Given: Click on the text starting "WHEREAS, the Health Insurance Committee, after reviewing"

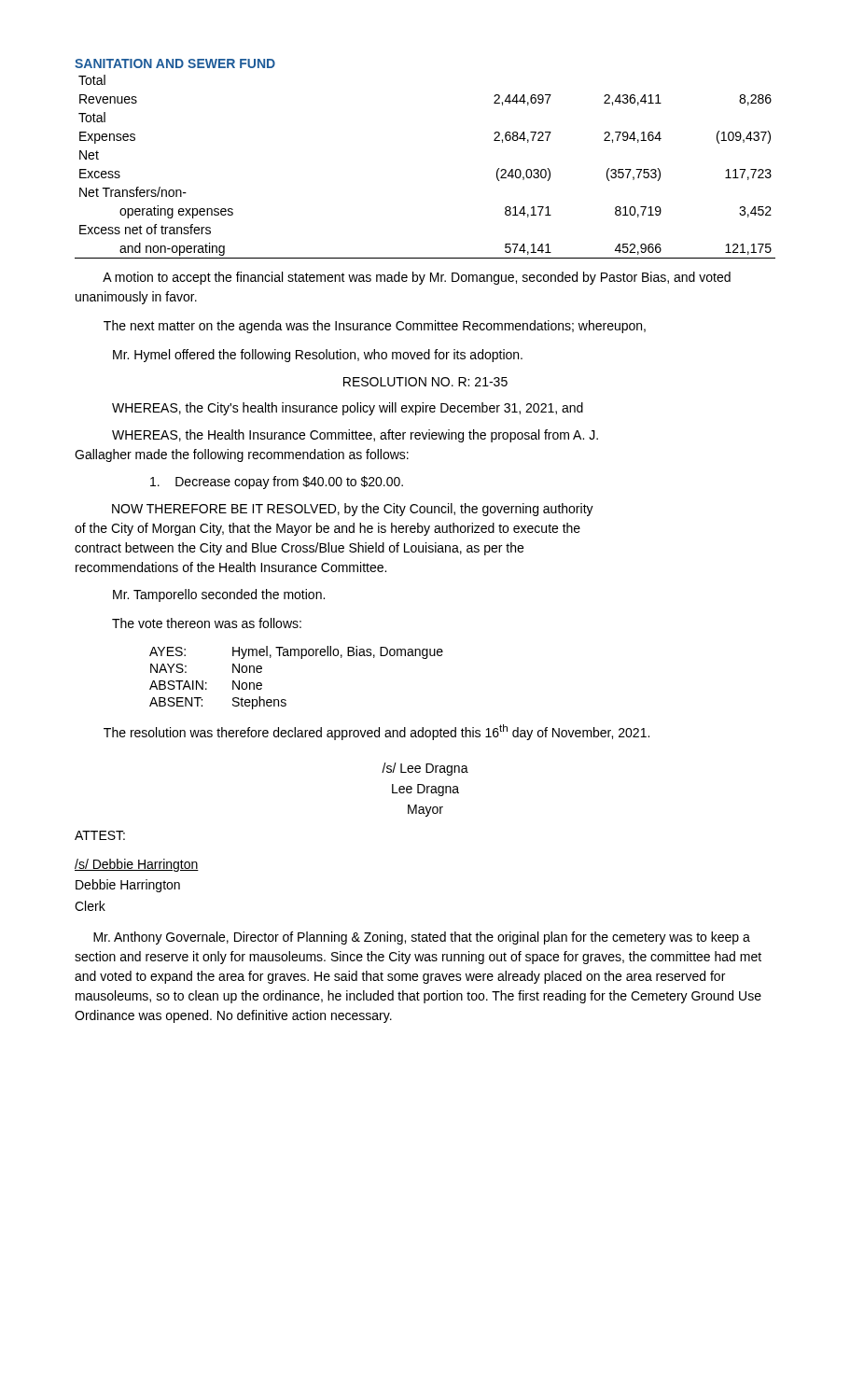Looking at the screenshot, I should [337, 445].
